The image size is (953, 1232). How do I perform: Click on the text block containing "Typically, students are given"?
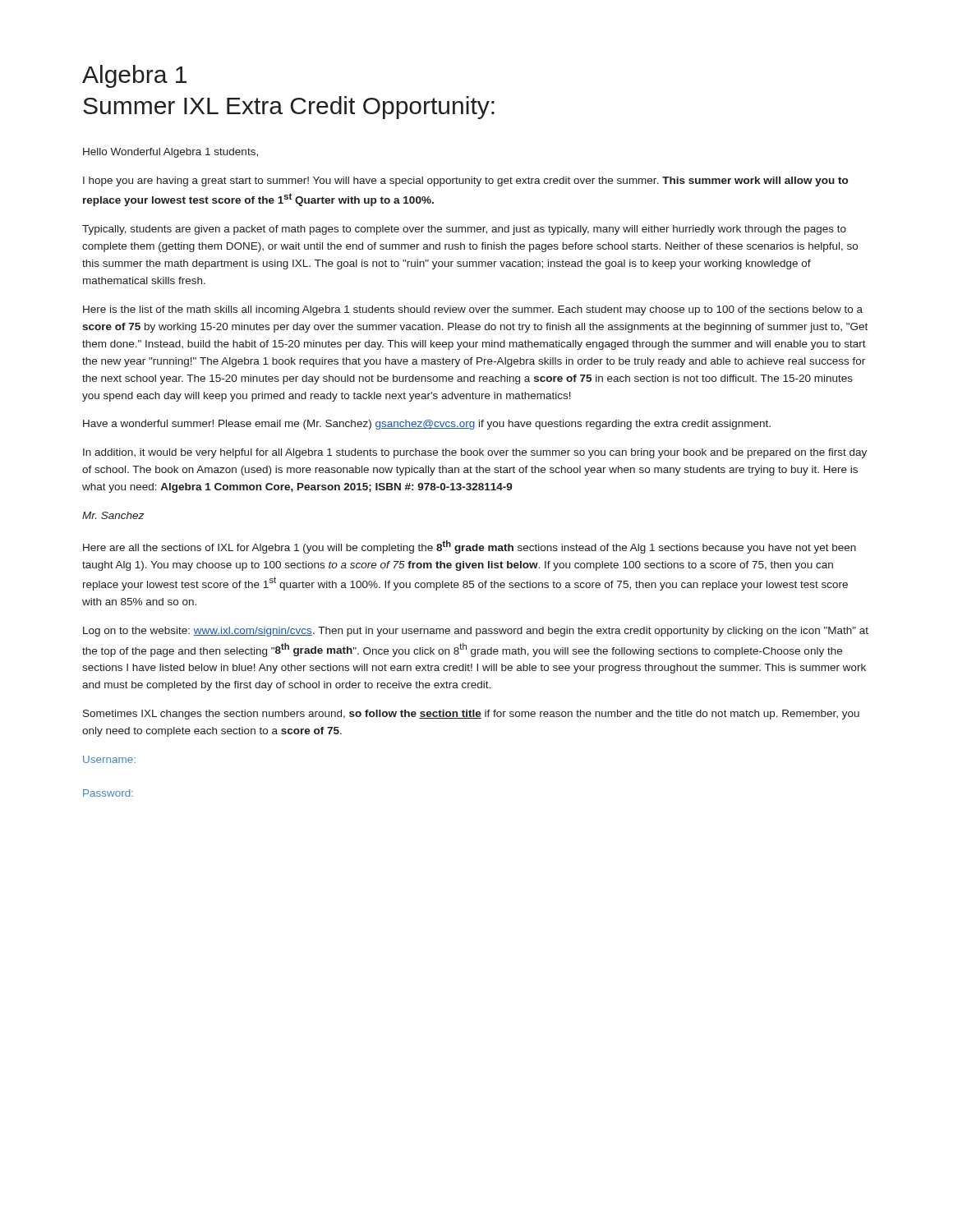click(470, 255)
